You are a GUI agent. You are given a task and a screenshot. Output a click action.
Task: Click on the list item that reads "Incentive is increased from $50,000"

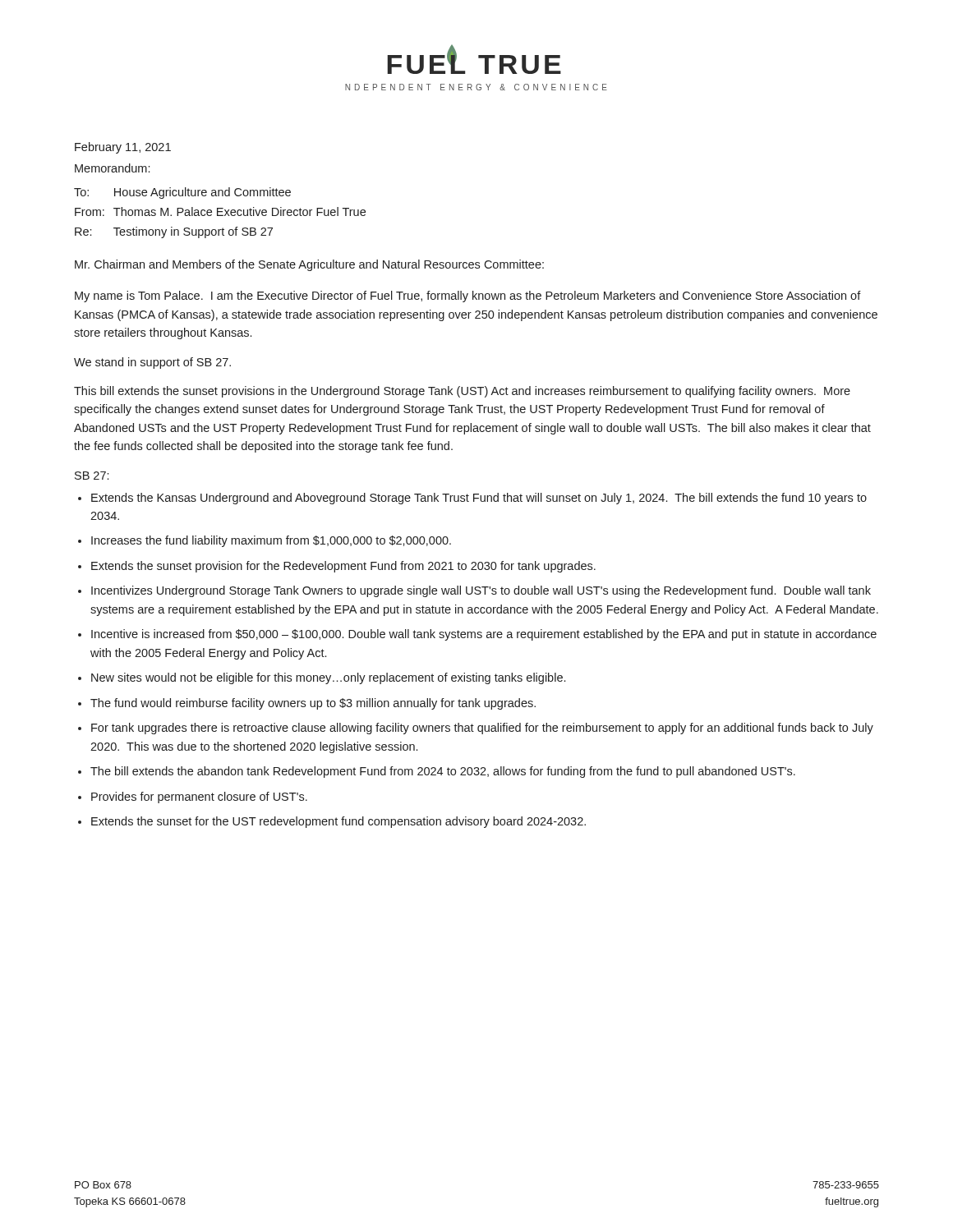(484, 644)
